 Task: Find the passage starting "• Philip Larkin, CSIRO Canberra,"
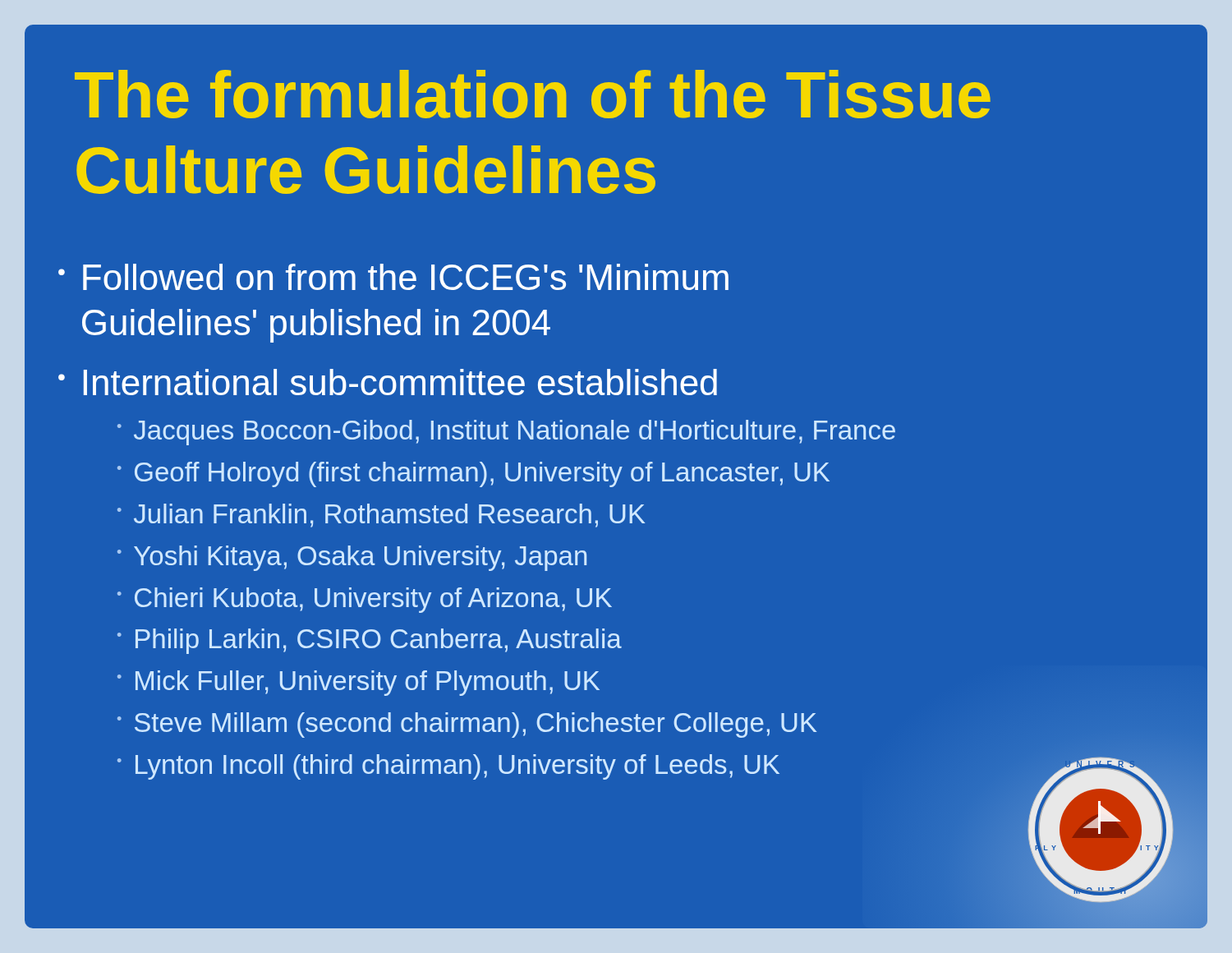[x=369, y=640]
